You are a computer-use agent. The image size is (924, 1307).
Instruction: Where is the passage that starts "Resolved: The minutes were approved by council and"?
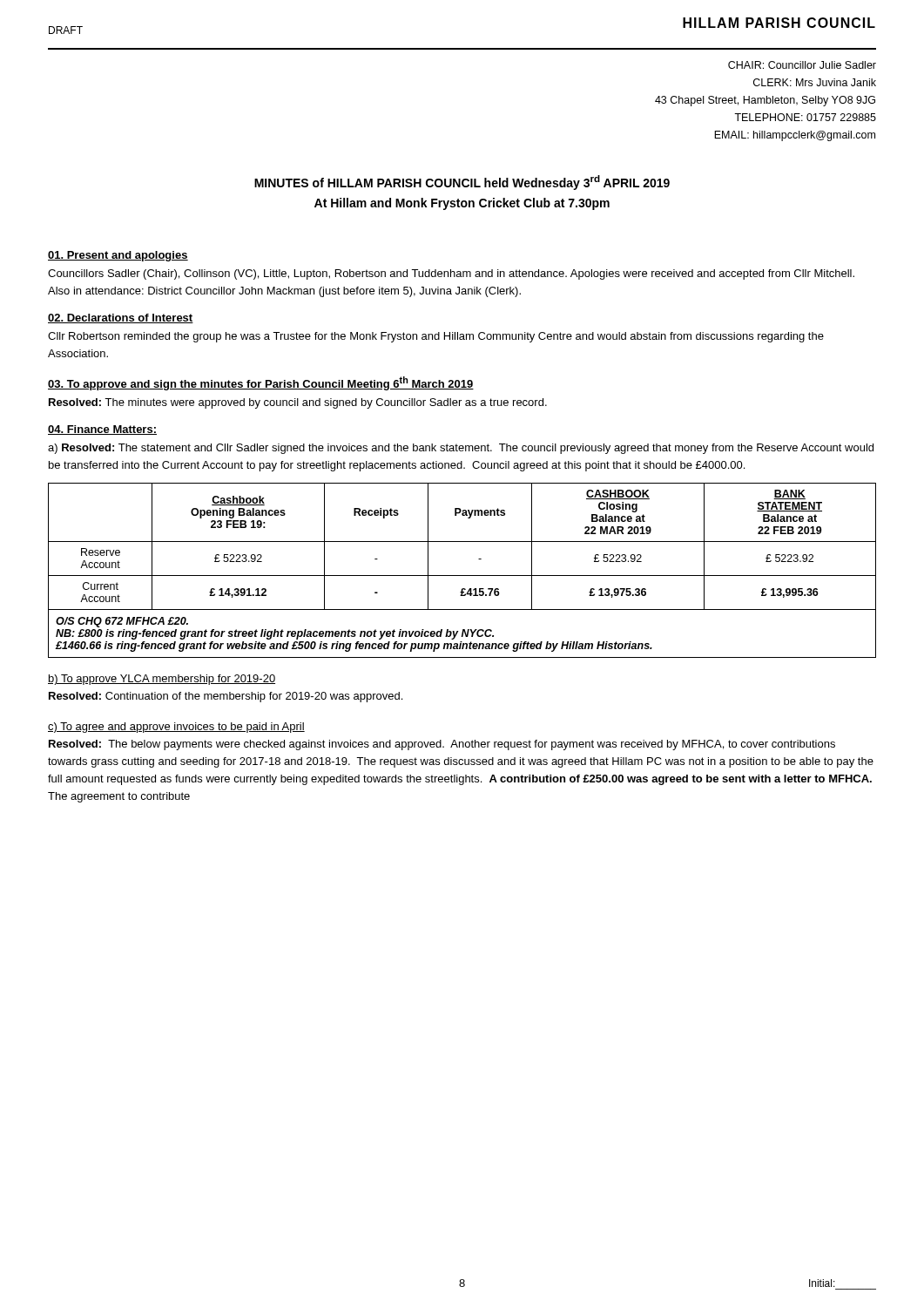tap(298, 402)
